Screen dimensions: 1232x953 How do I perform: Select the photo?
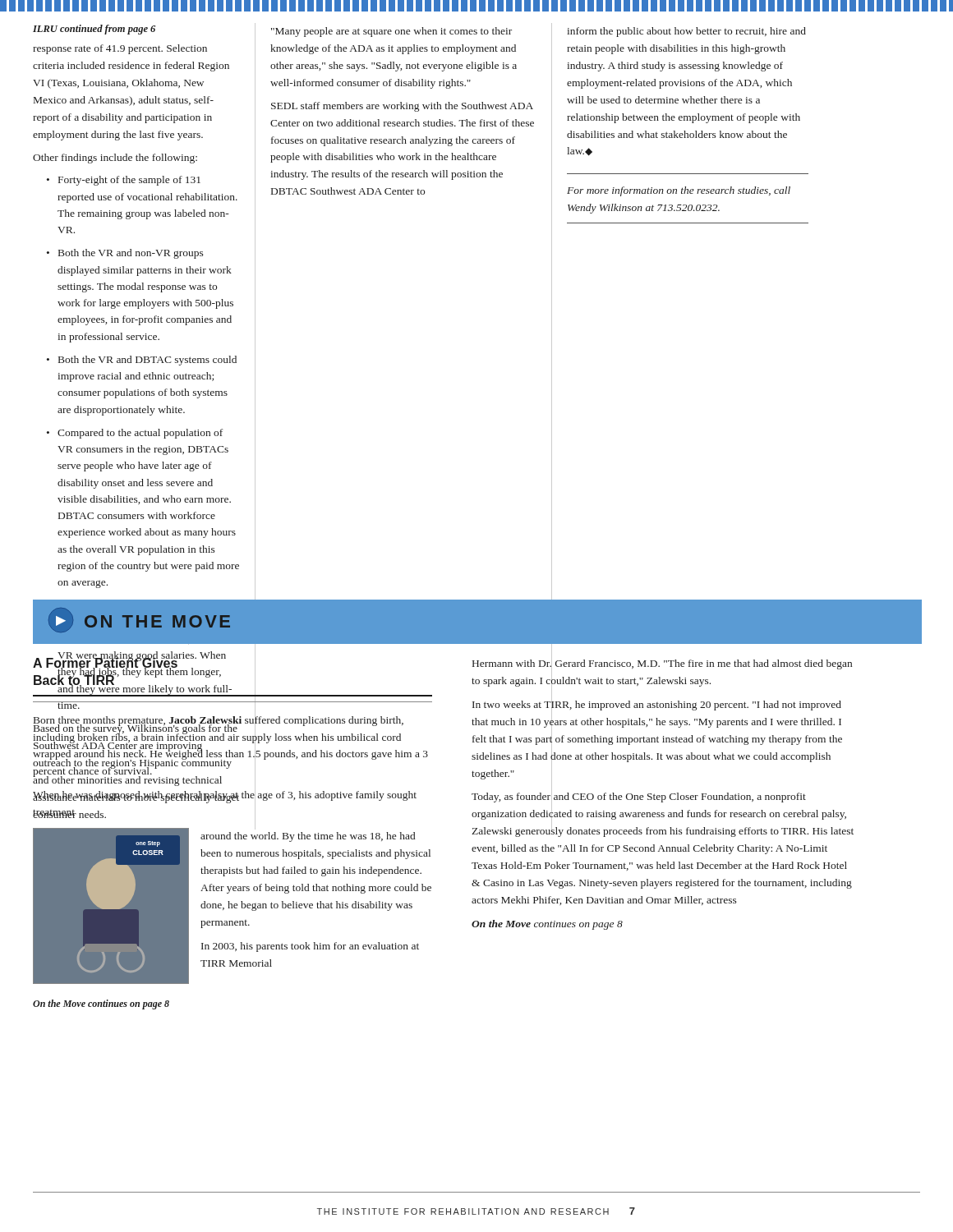coord(111,906)
